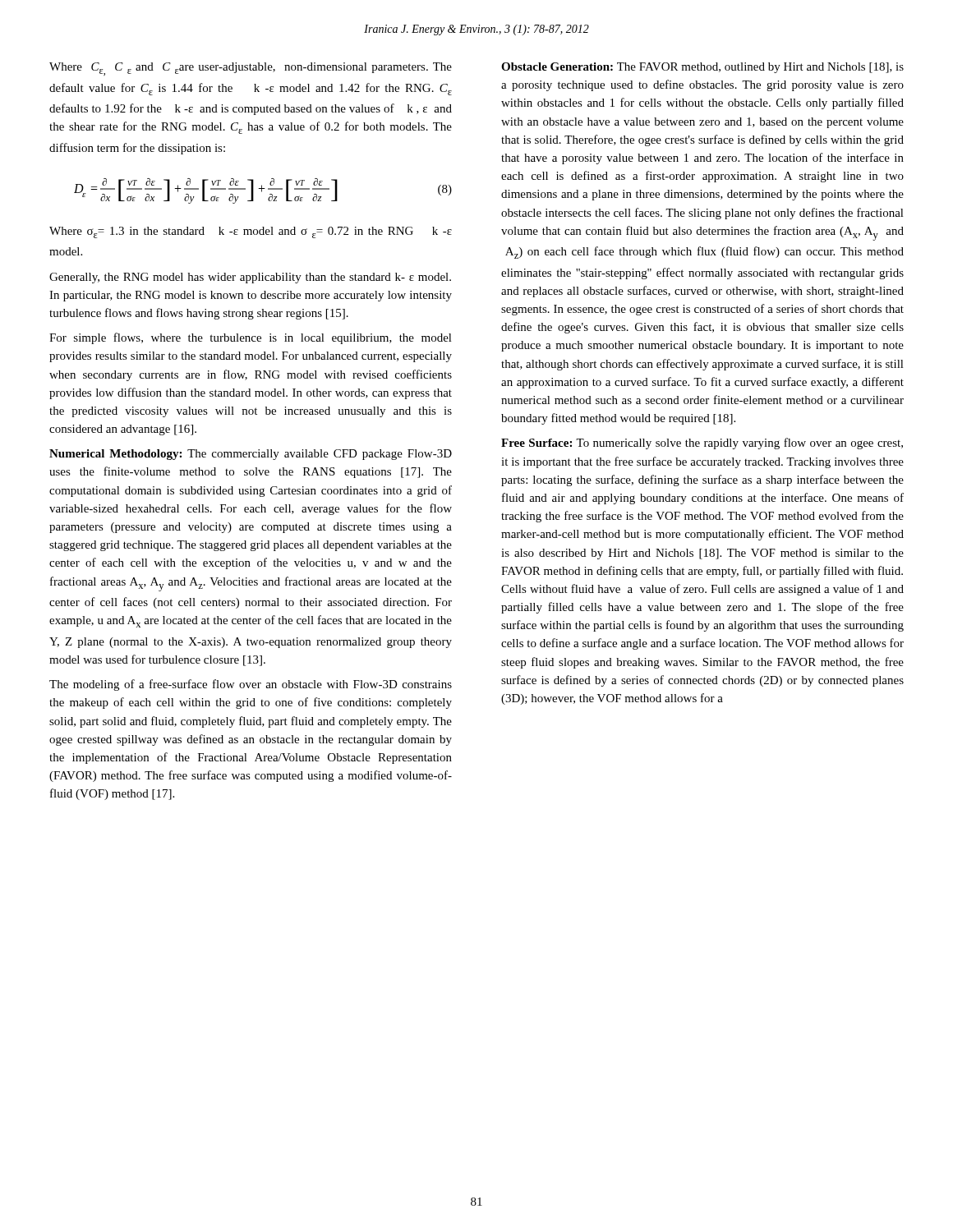953x1232 pixels.
Task: Select the text starting "Where Cε, C ε and C"
Action: (251, 107)
